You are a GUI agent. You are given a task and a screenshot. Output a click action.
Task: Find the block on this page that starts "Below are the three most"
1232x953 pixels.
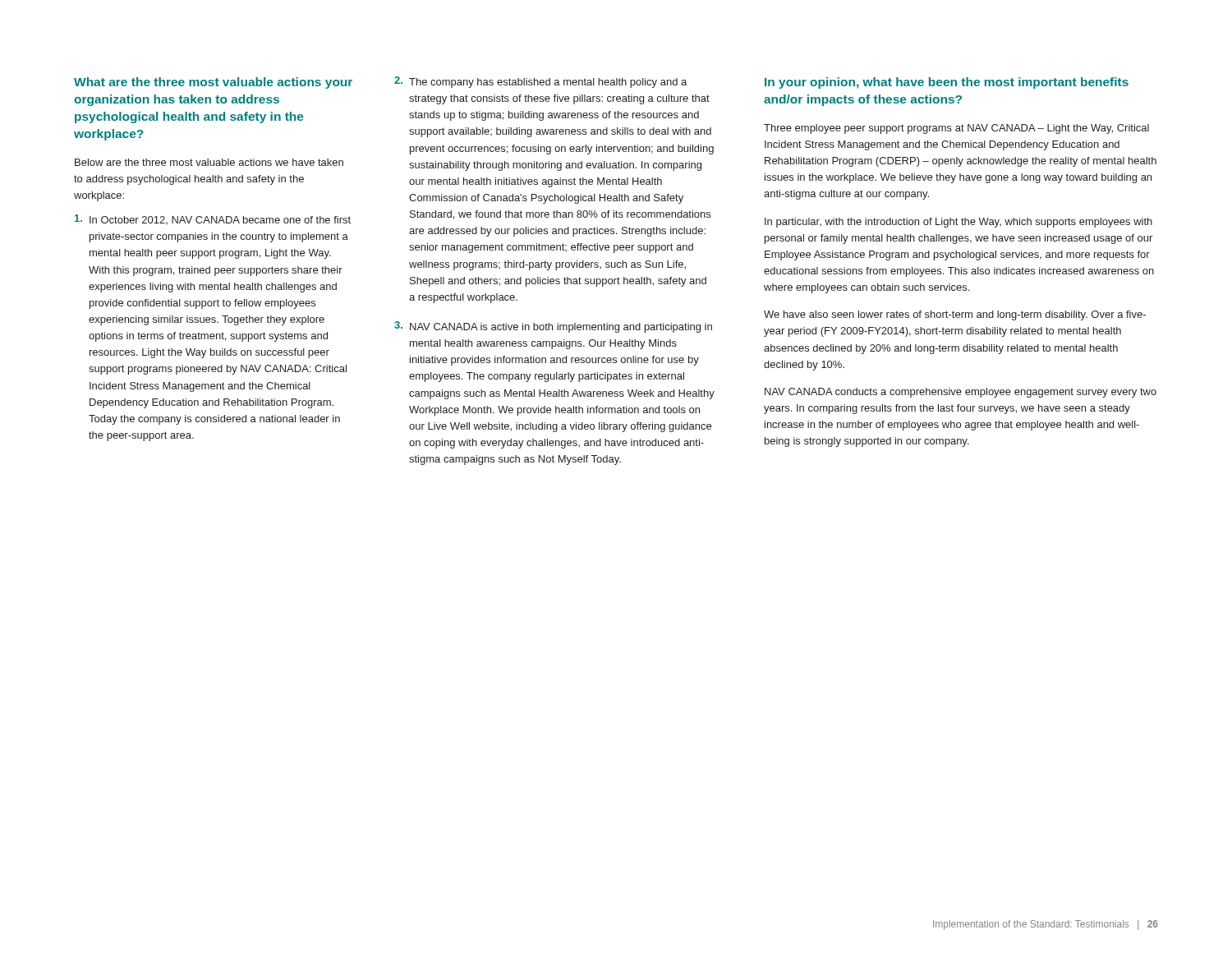(214, 179)
